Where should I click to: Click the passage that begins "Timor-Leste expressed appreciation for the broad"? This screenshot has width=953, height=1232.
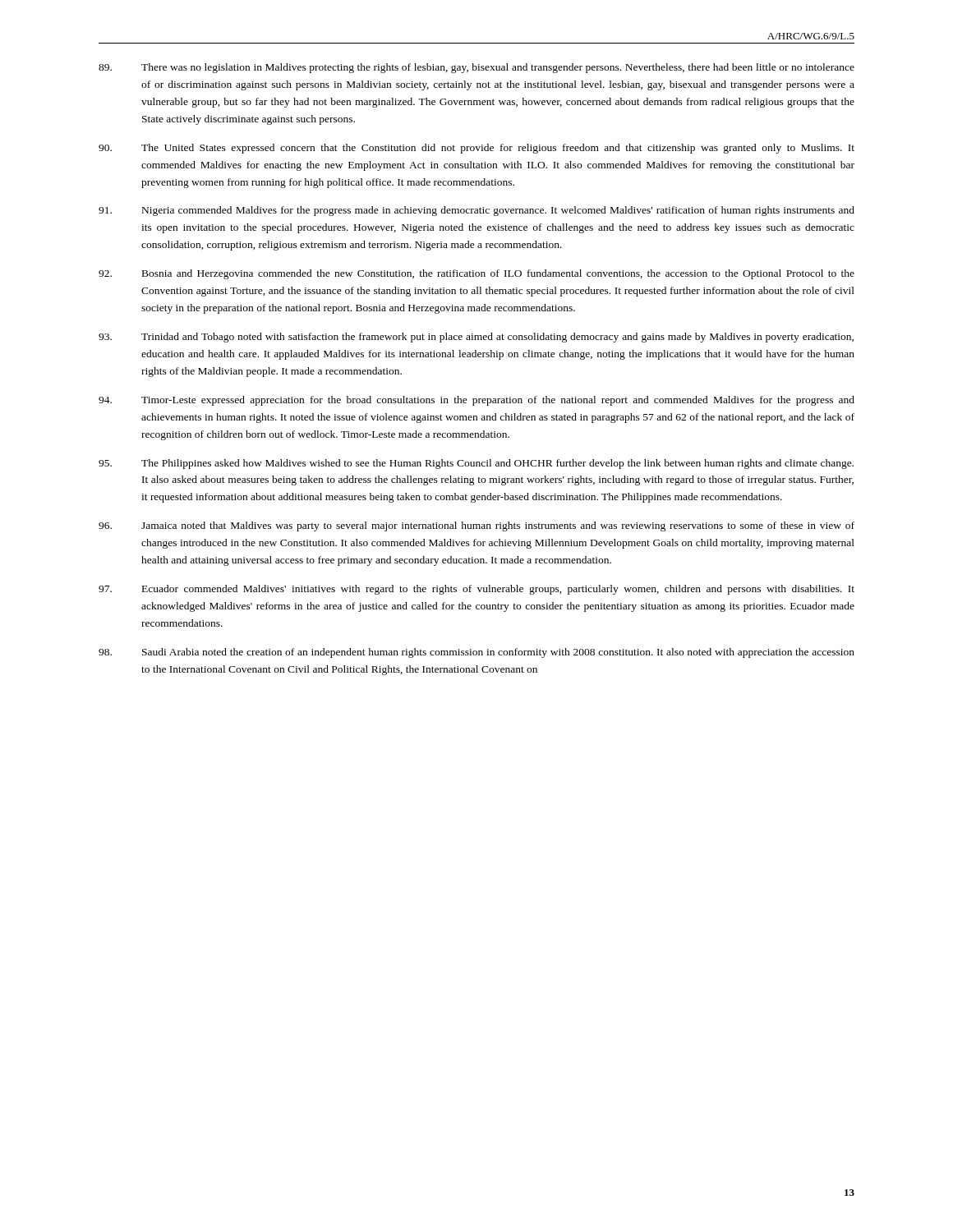pos(476,417)
